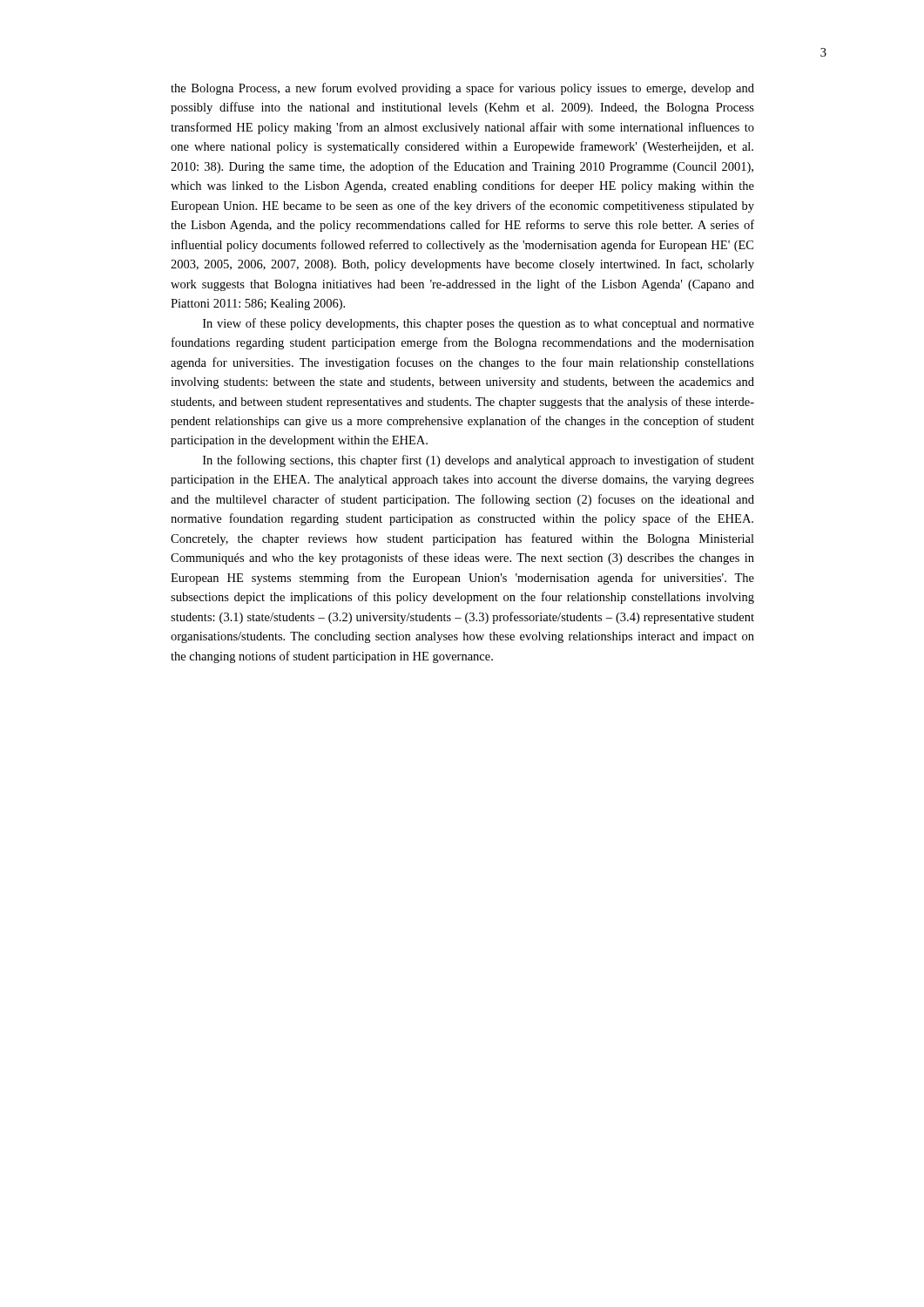Click on the passage starting "the Bologna Process,"
The width and height of the screenshot is (924, 1307).
click(x=462, y=372)
